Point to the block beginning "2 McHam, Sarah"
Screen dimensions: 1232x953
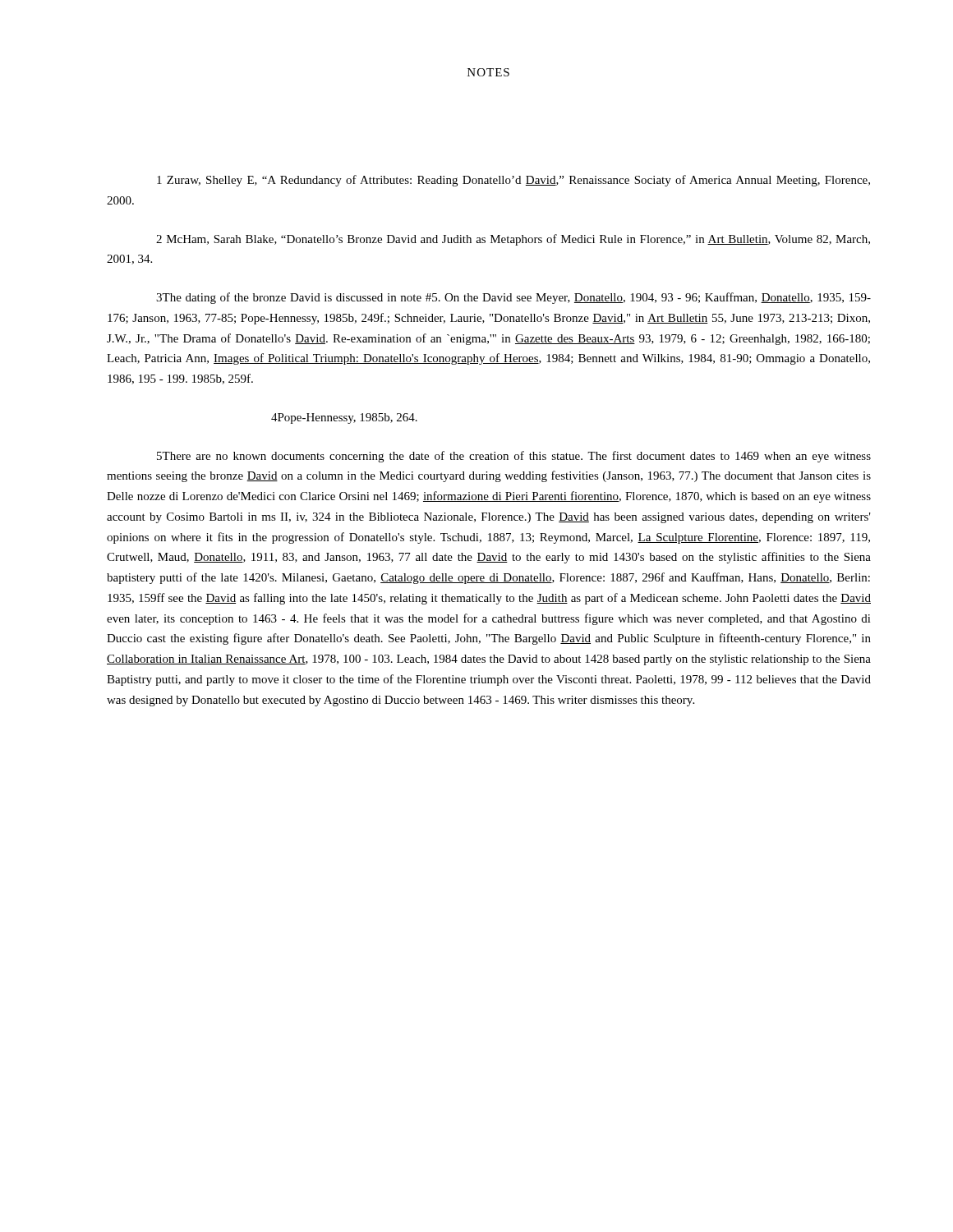coord(489,249)
